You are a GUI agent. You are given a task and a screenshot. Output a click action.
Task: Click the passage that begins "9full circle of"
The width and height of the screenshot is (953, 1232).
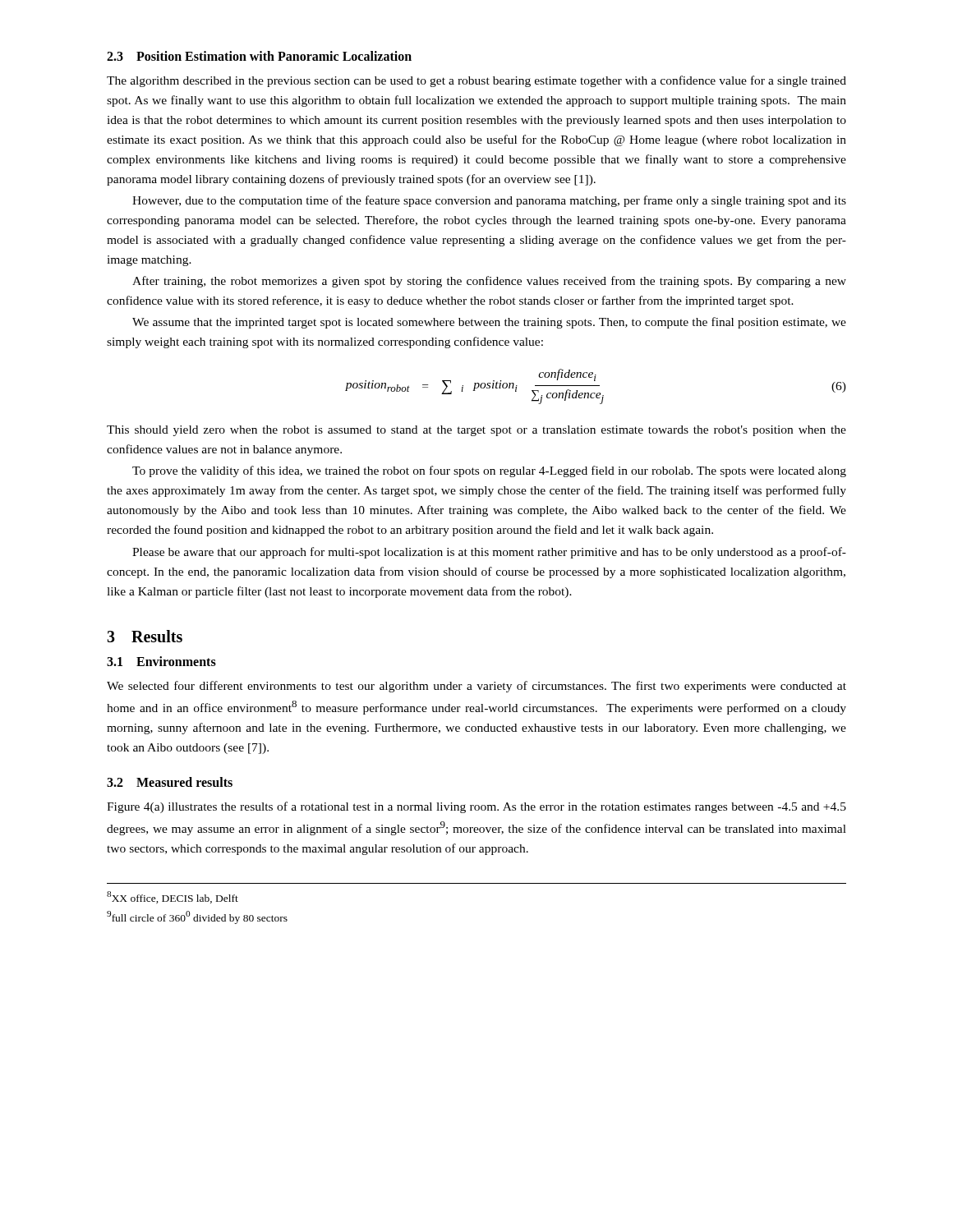click(197, 916)
